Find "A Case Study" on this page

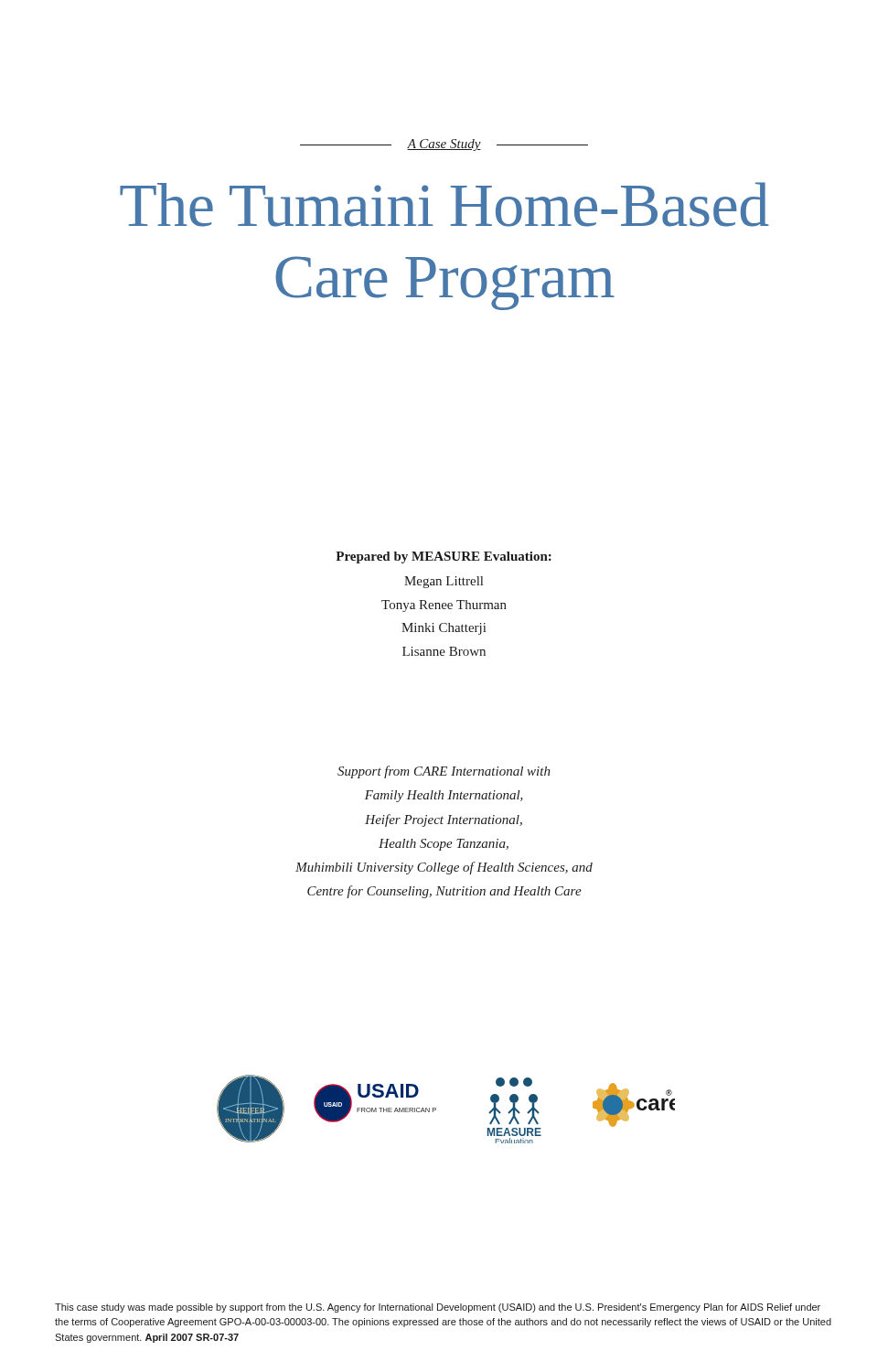pyautogui.click(x=444, y=144)
